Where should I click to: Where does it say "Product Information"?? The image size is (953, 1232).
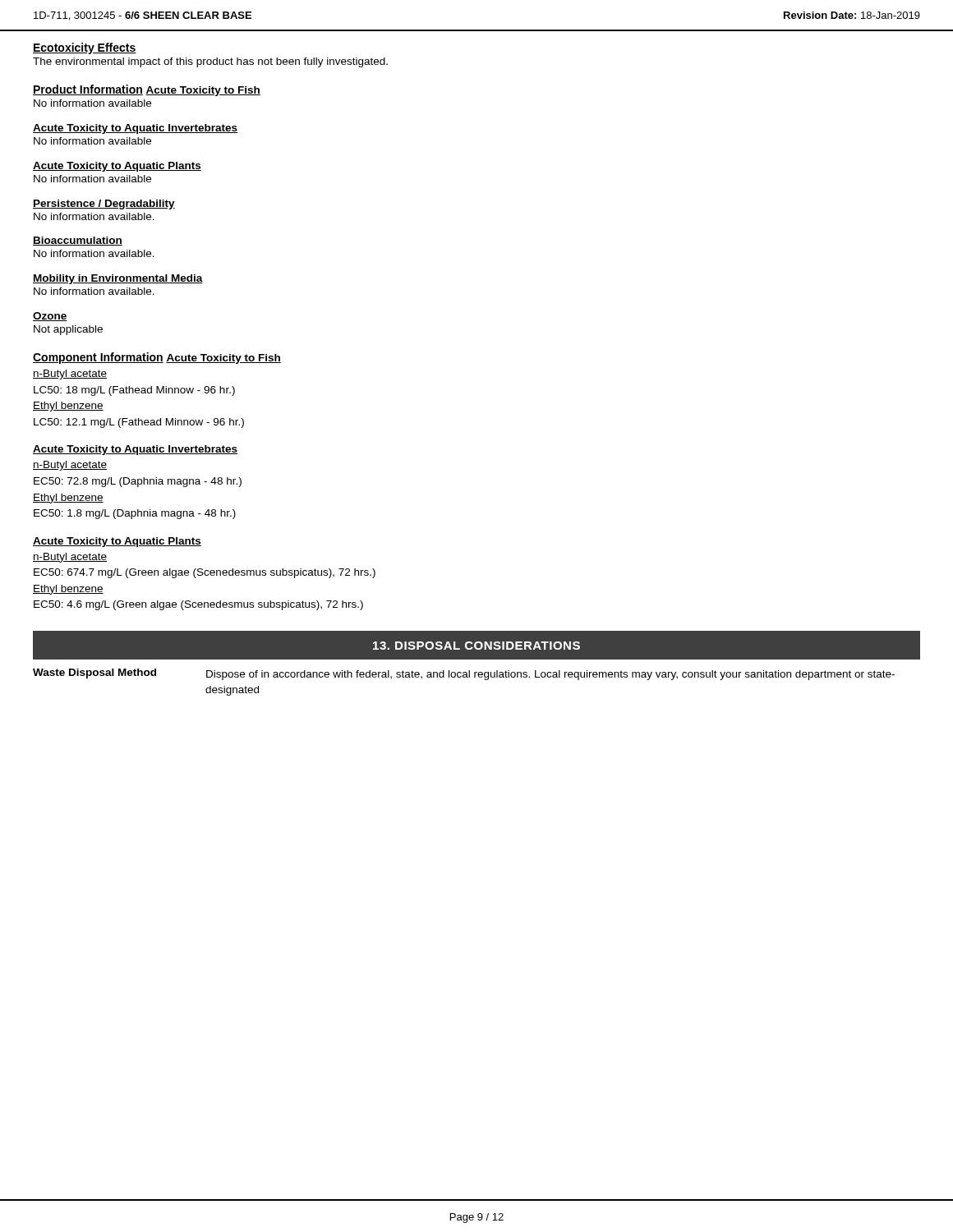click(88, 89)
